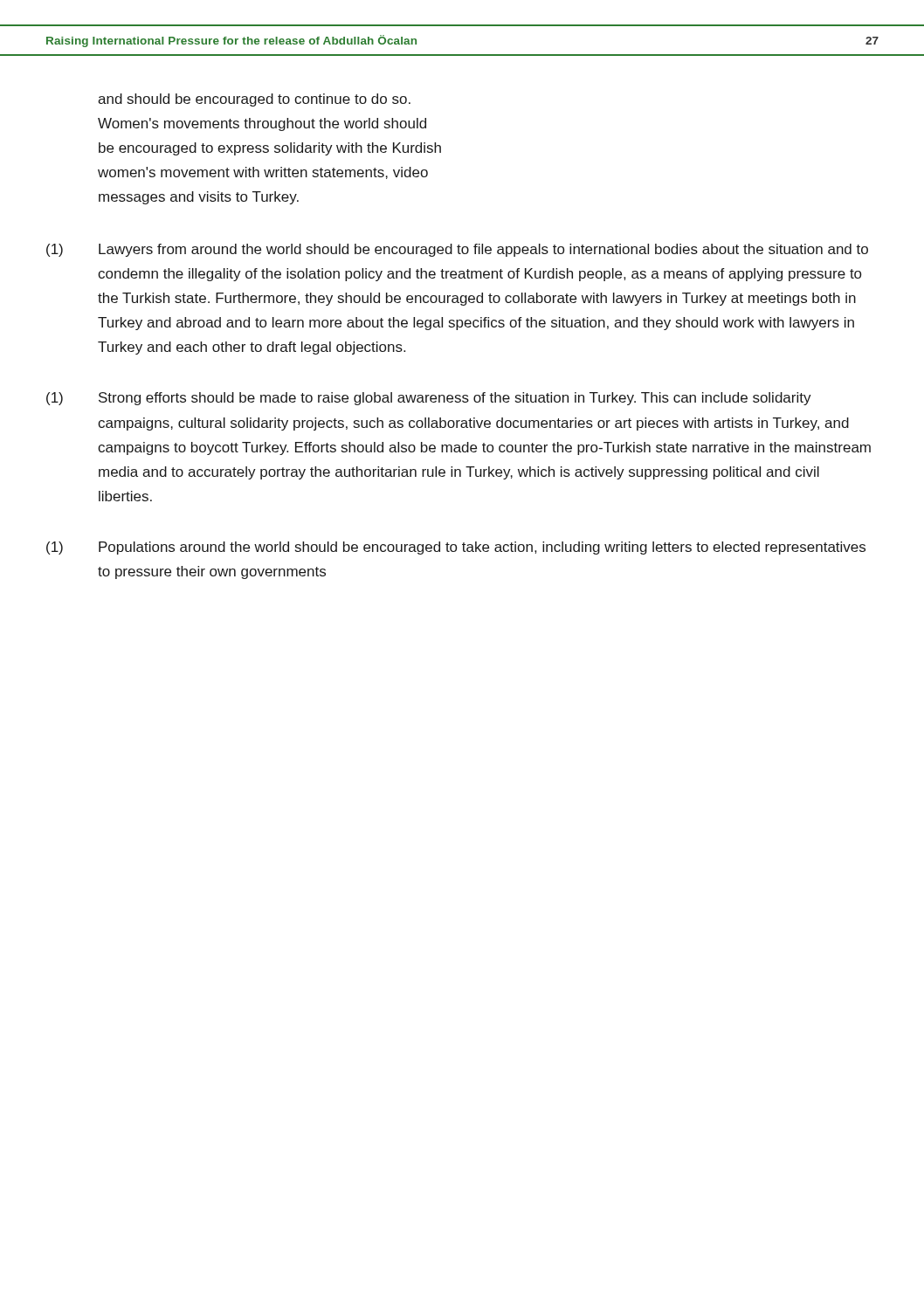Click the passage that begins "(1) Populations around the world should be"
This screenshot has width=924, height=1310.
tap(462, 560)
